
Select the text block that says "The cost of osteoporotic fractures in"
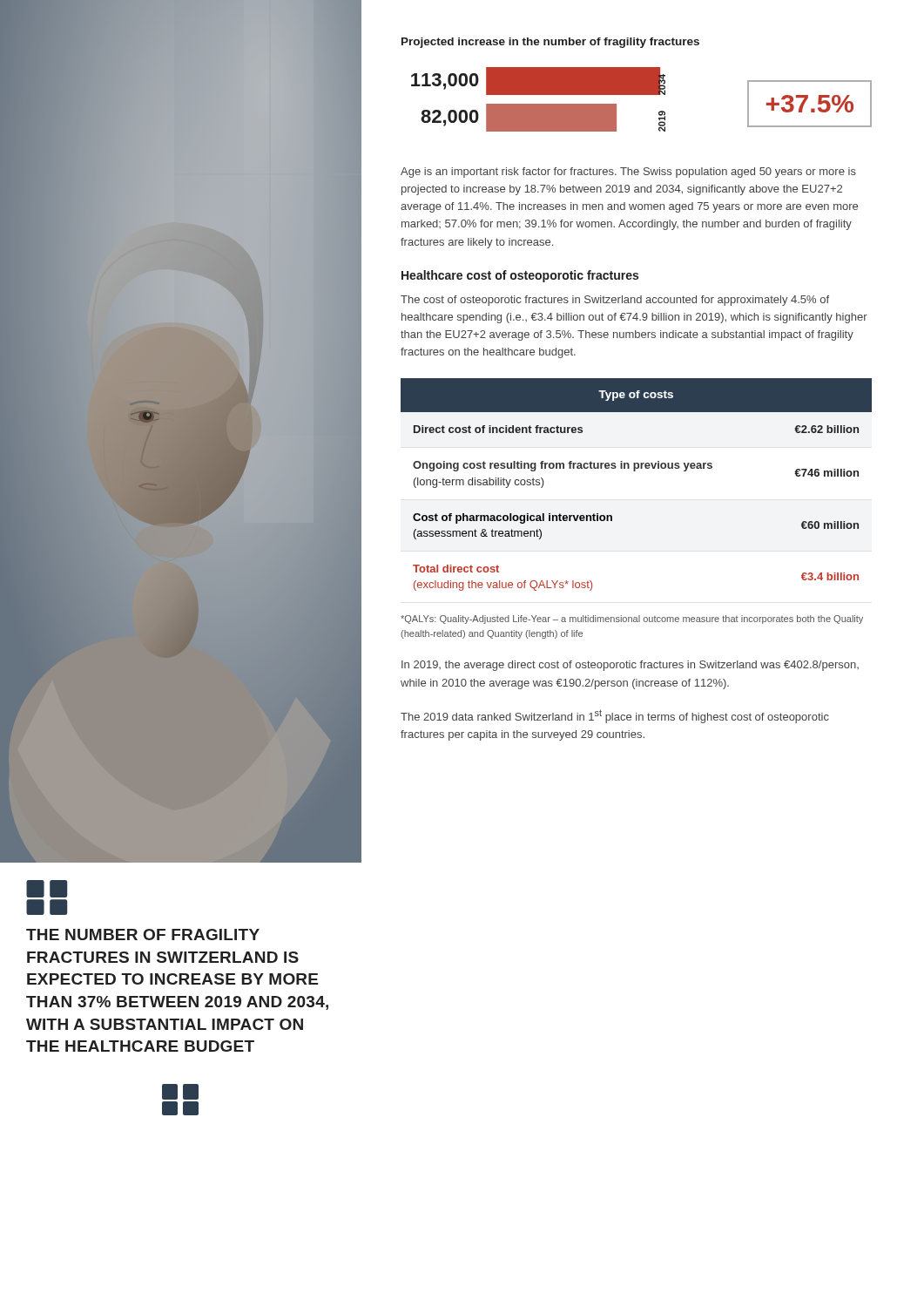click(634, 325)
